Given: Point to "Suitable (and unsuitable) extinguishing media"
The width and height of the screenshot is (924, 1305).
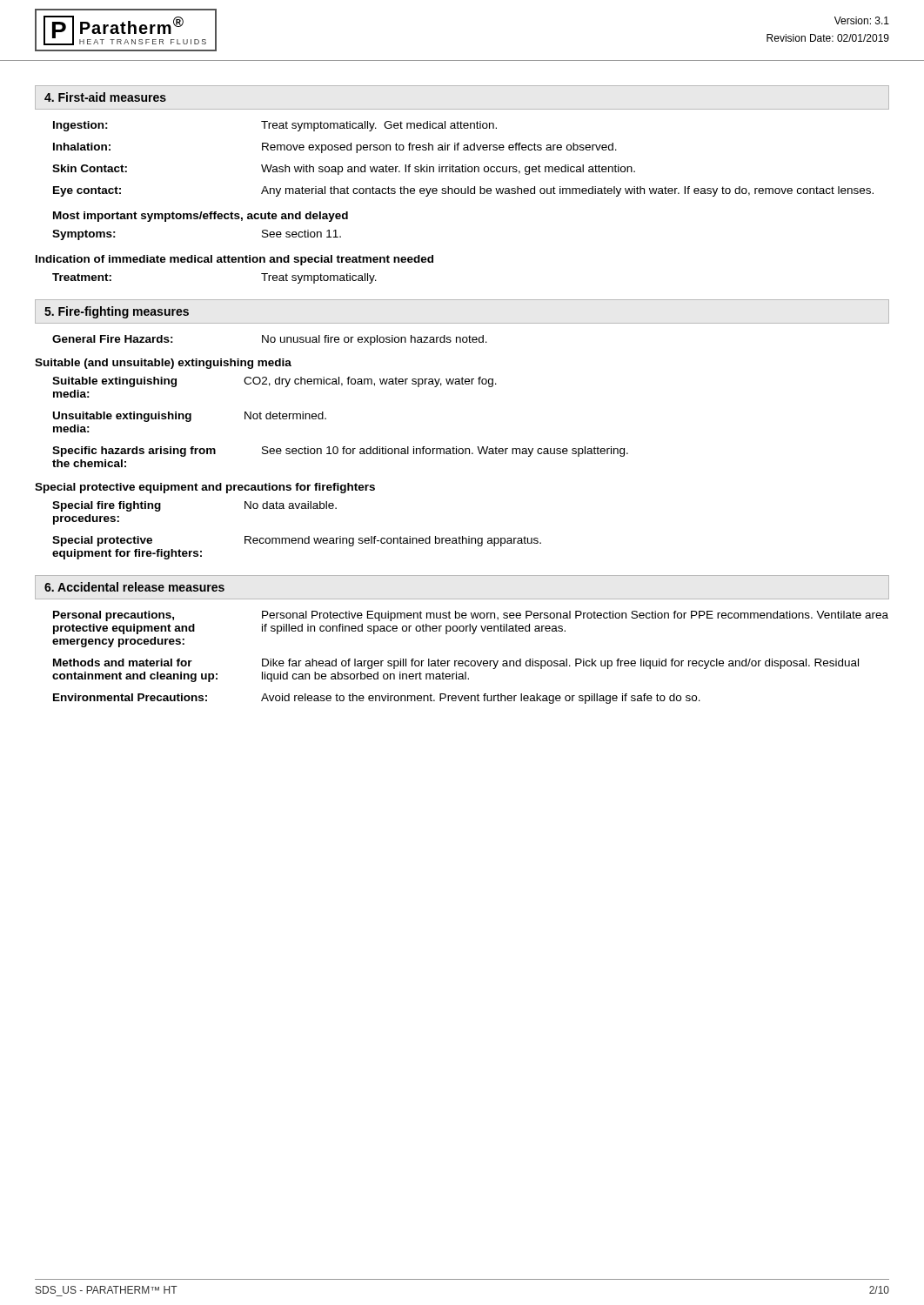Looking at the screenshot, I should coord(163,362).
